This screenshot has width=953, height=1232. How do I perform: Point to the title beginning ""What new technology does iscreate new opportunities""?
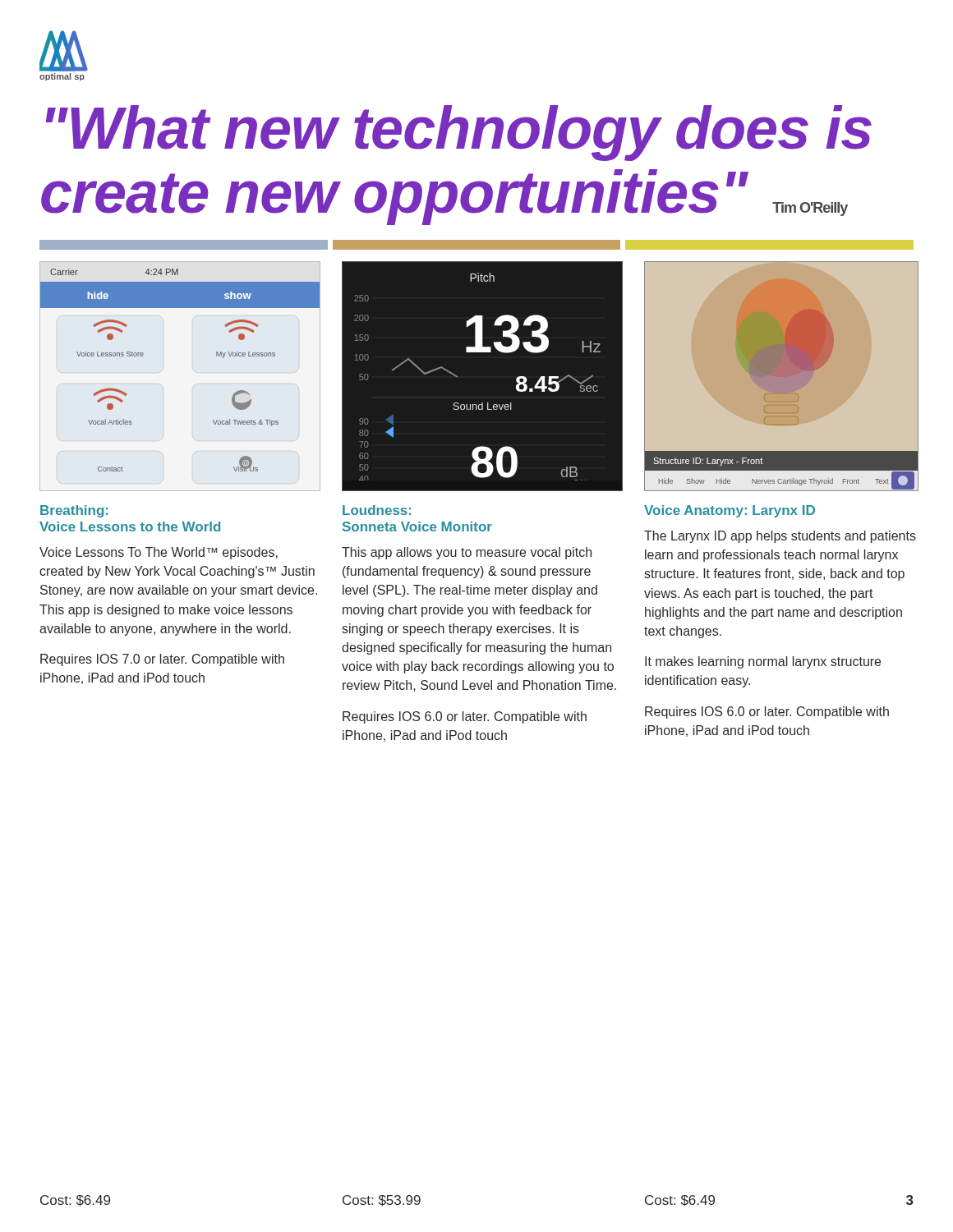click(x=476, y=160)
